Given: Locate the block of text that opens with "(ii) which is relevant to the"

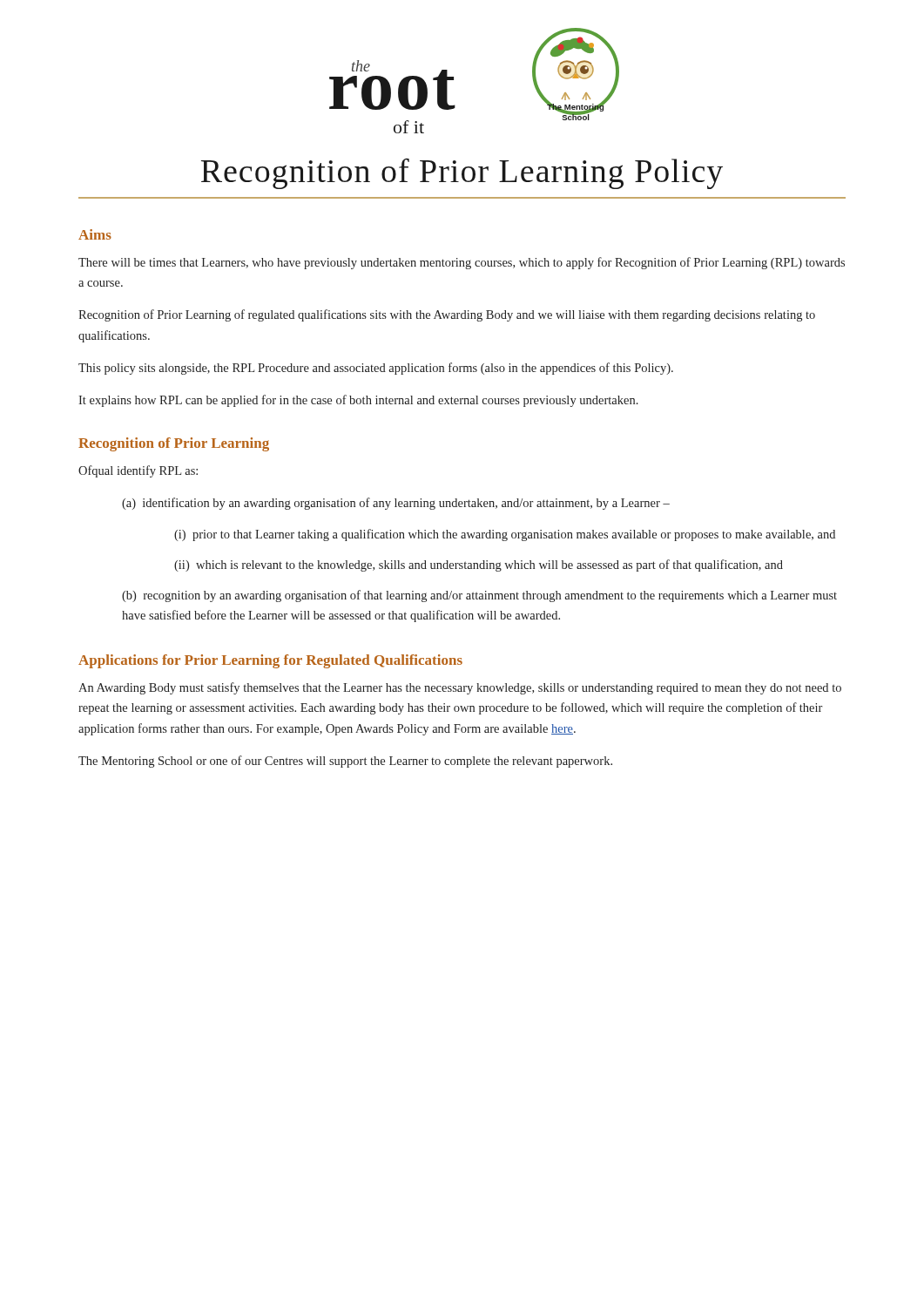Looking at the screenshot, I should (479, 564).
